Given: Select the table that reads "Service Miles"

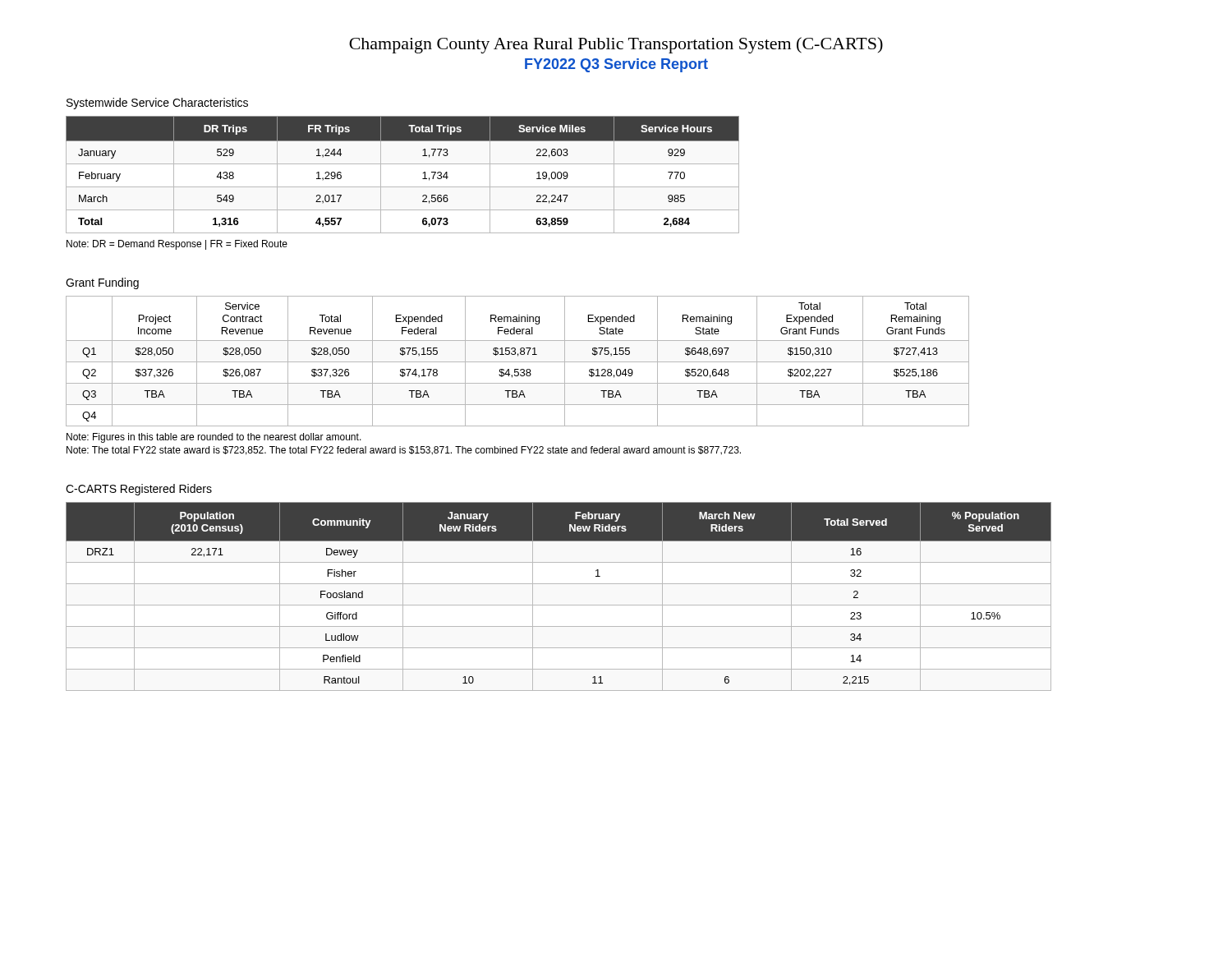Looking at the screenshot, I should pyautogui.click(x=616, y=175).
